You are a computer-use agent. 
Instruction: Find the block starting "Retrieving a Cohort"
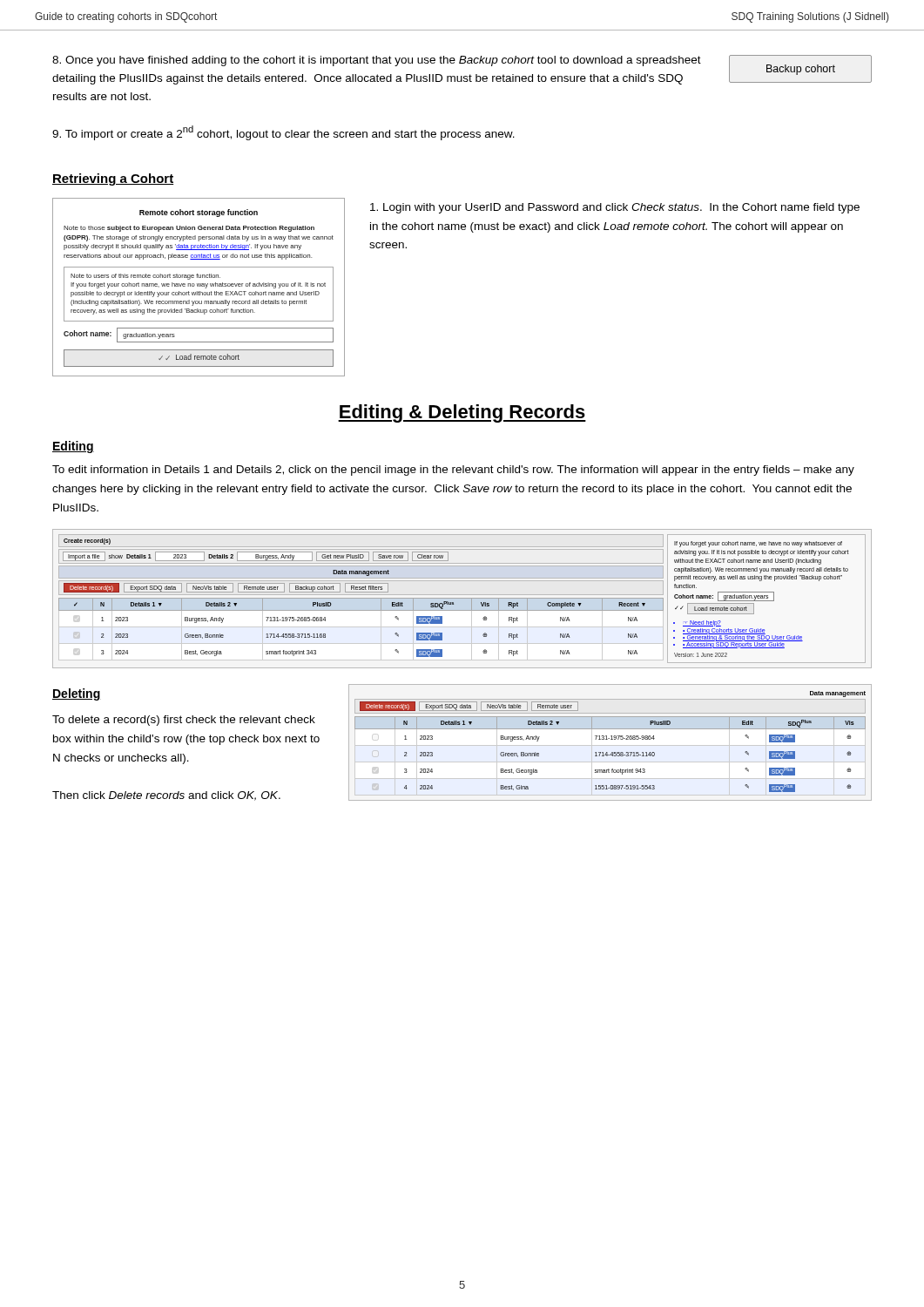[x=113, y=178]
